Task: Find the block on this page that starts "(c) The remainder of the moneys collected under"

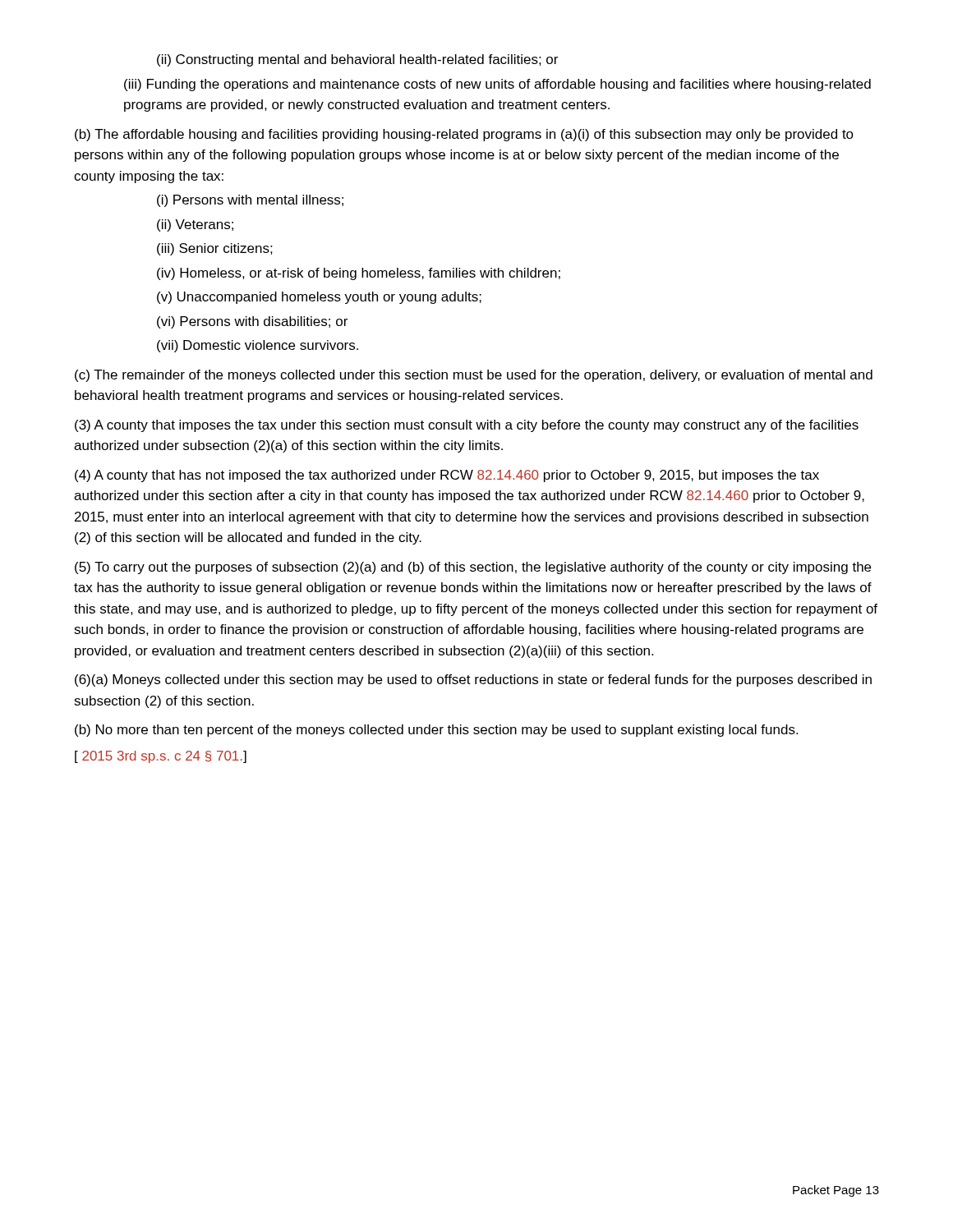Action: coord(476,385)
